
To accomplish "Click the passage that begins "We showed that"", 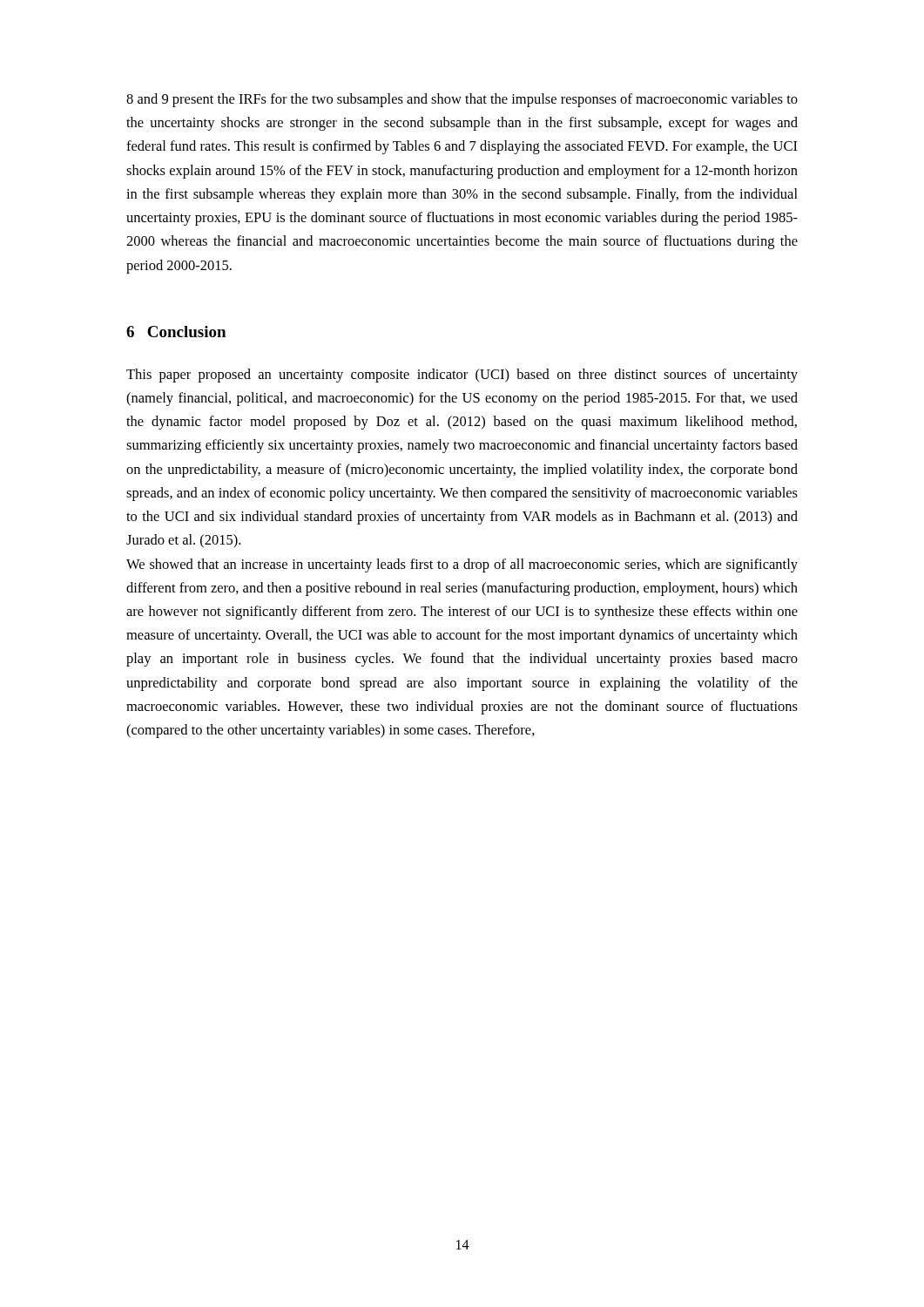I will pyautogui.click(x=462, y=647).
